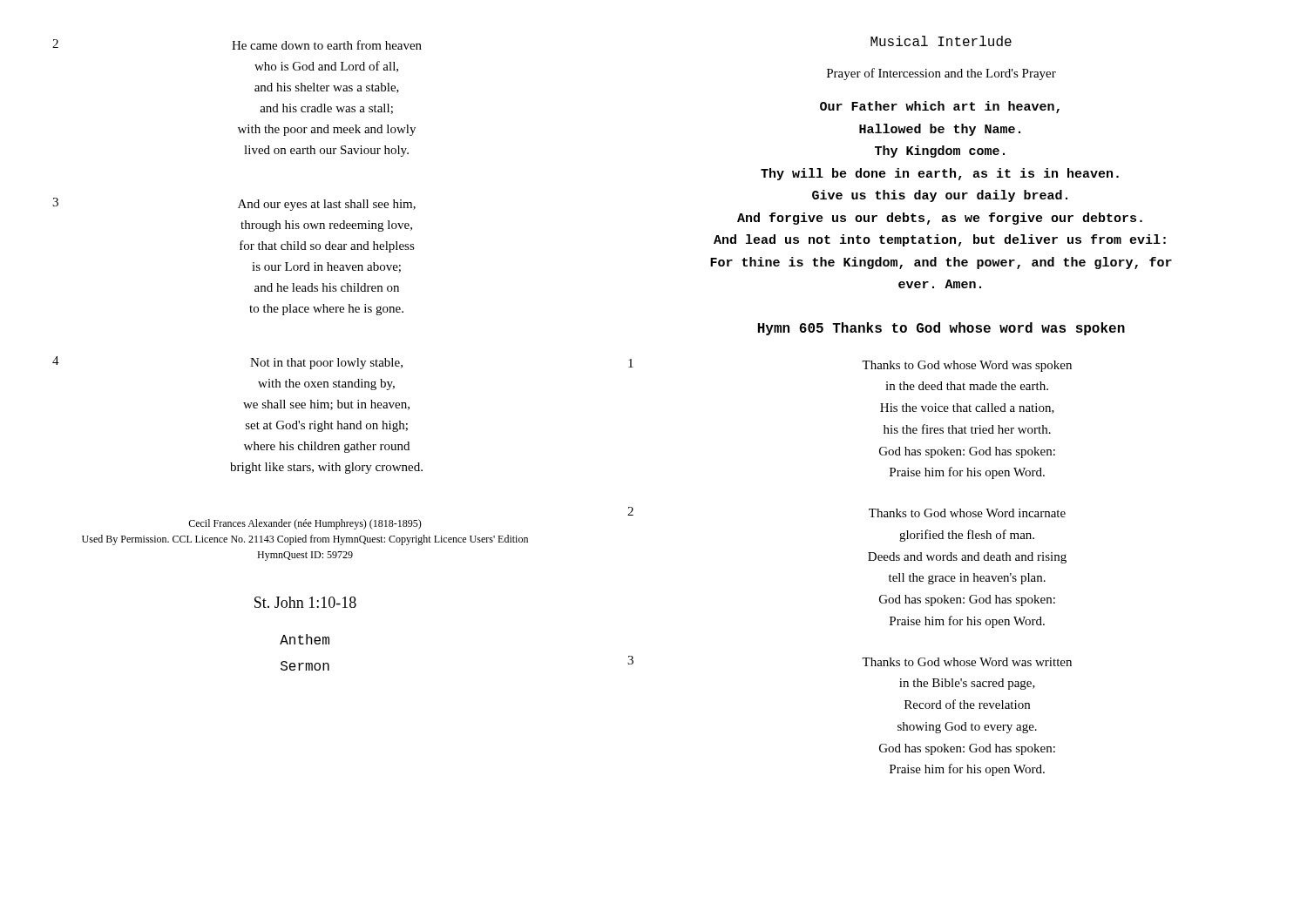Click on the footnote that says "Cecil Frances Alexander (née Humphreys) (1818-1895) Used"

(305, 539)
